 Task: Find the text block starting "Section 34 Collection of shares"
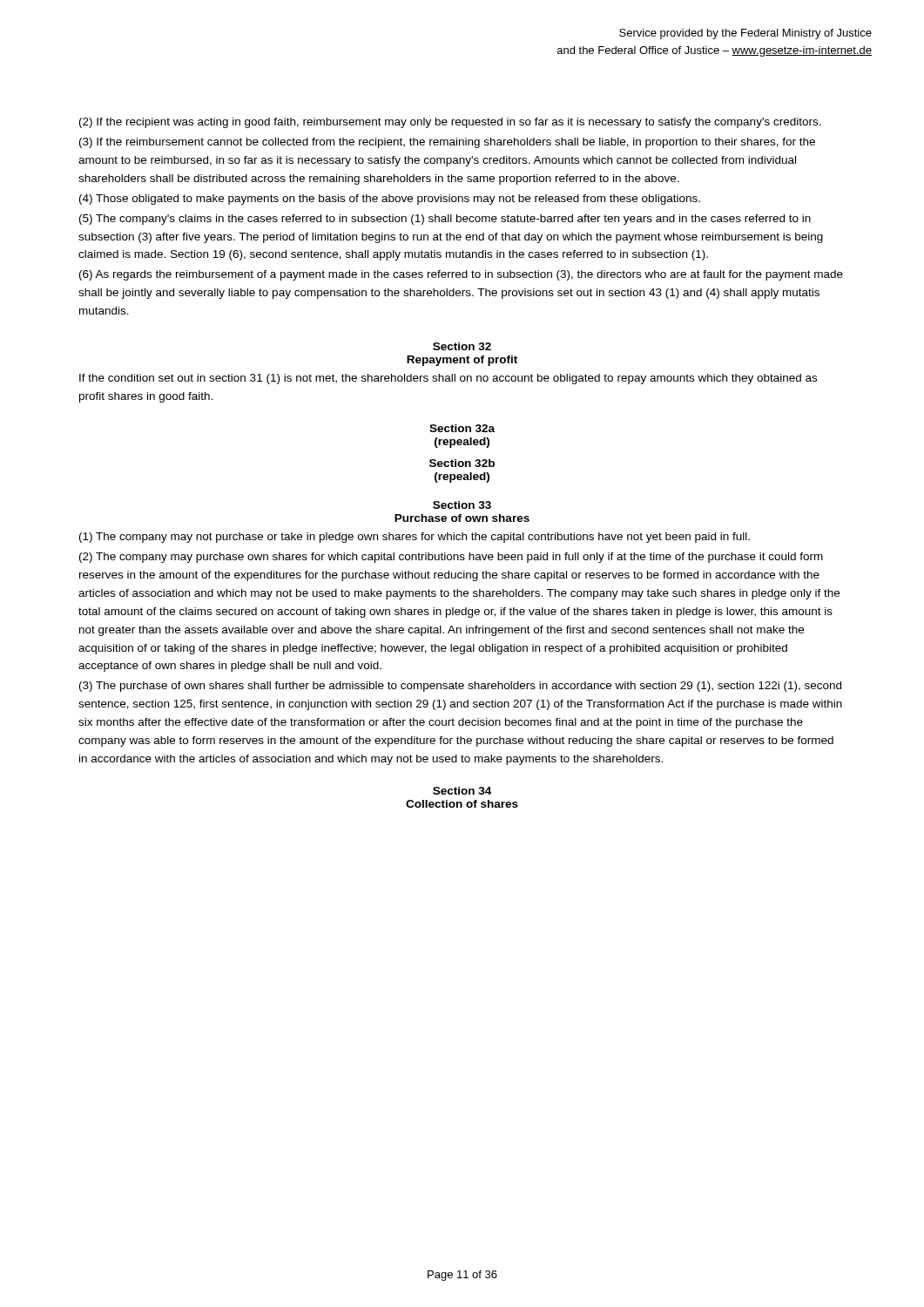point(462,797)
